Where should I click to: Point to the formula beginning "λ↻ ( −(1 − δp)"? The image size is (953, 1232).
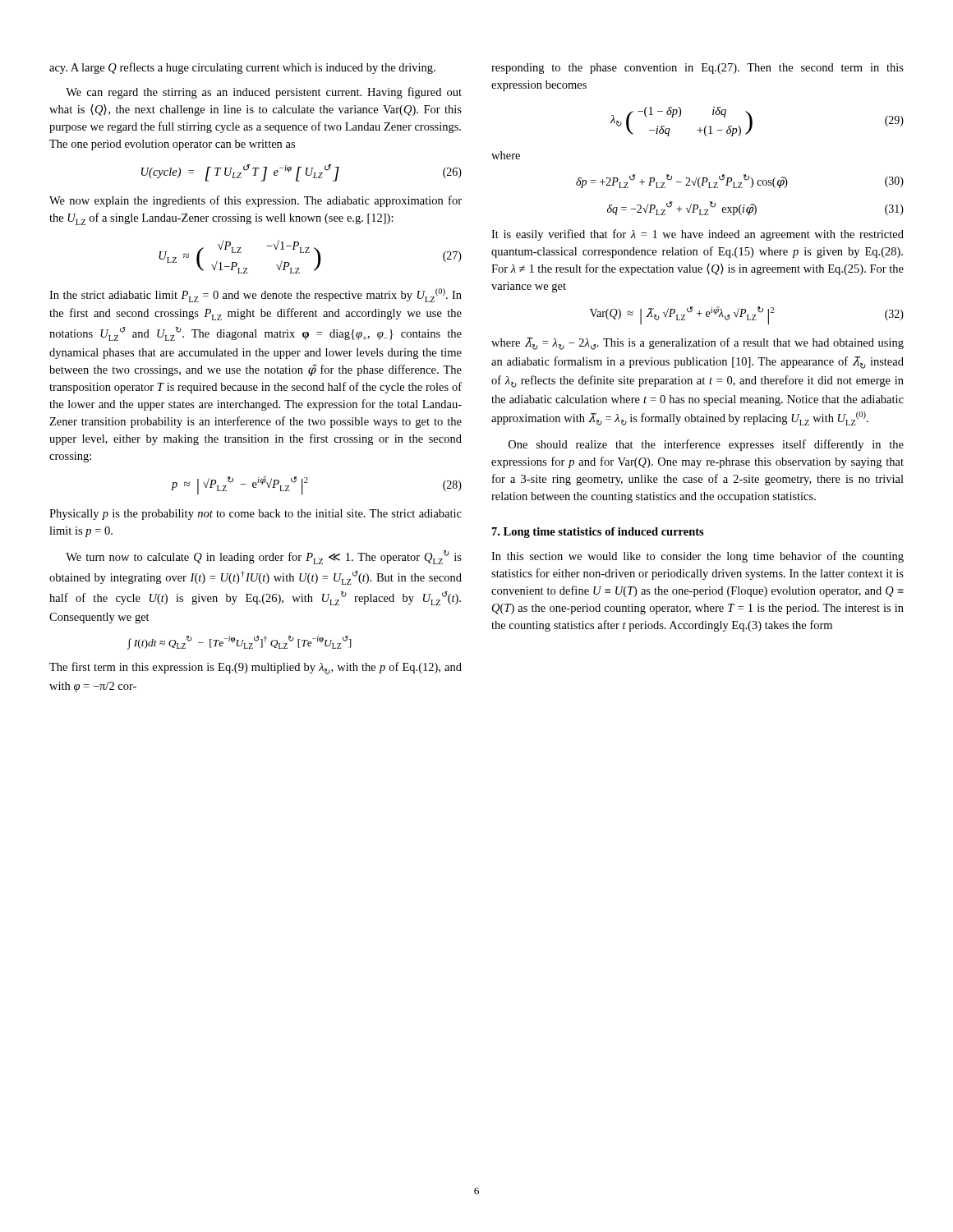coord(698,121)
